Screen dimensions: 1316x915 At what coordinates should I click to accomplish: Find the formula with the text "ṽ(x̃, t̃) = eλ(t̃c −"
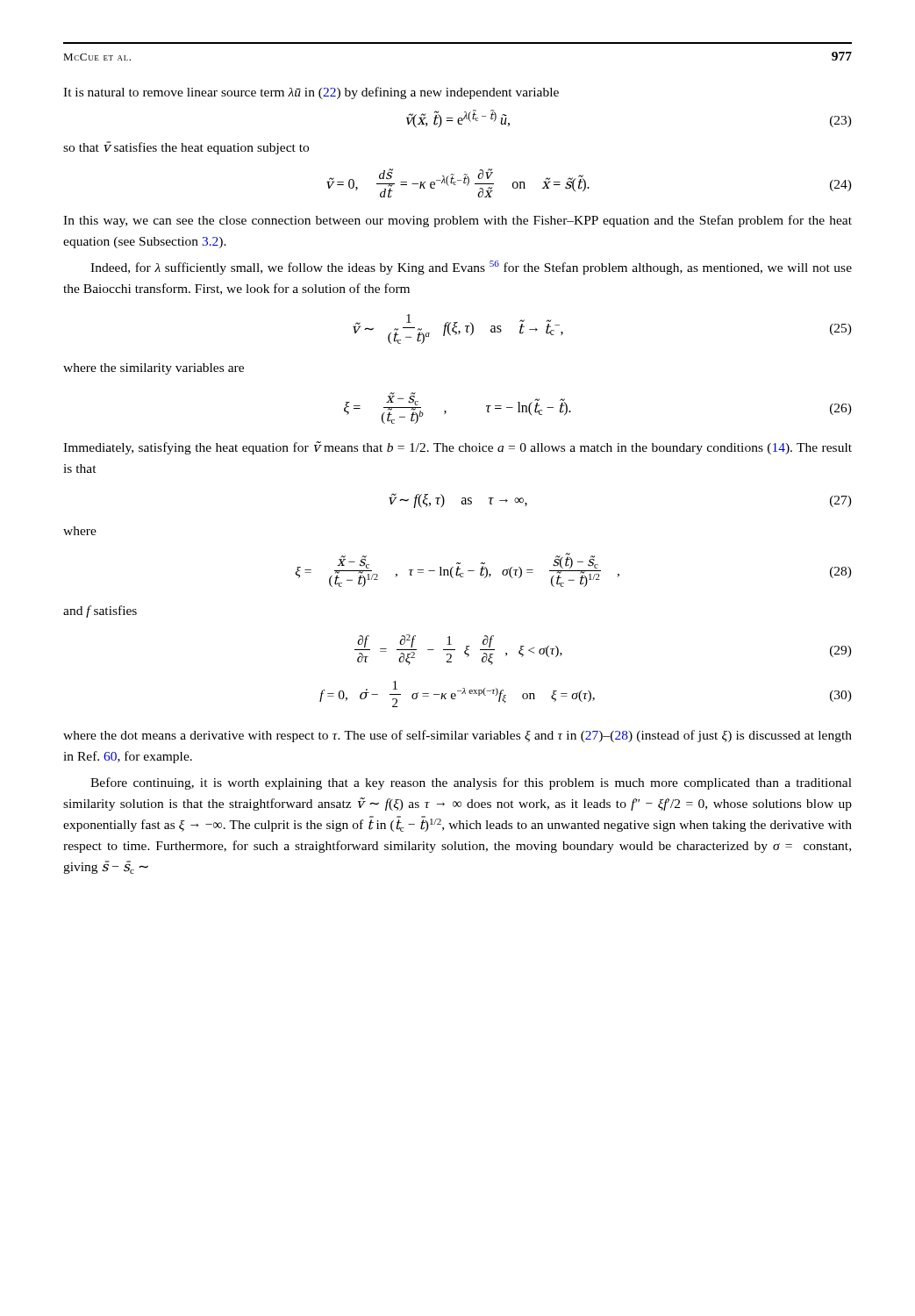coord(464,119)
